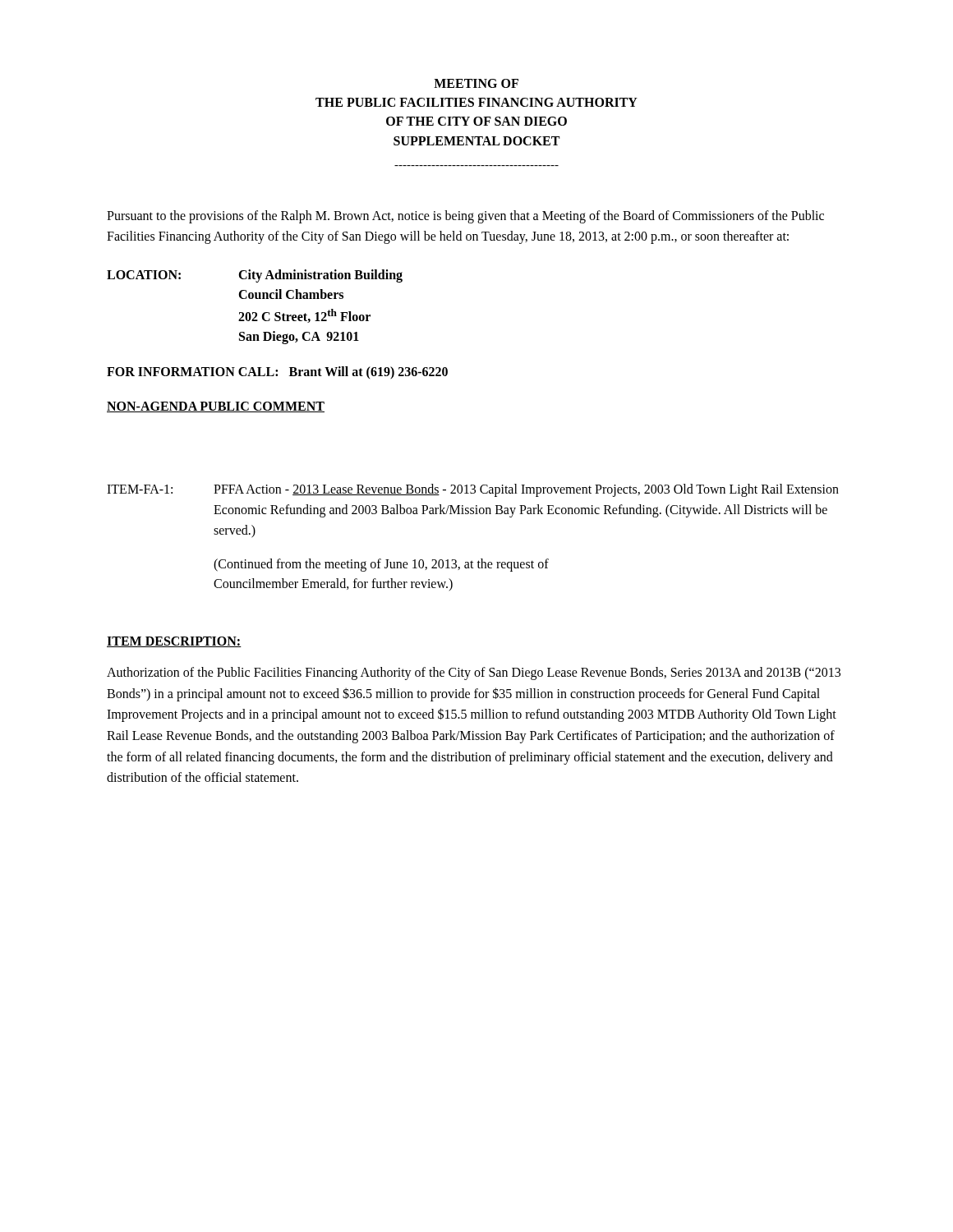The width and height of the screenshot is (953, 1232).
Task: Locate the block starting "LOCATION: City Administration Building Council Chambers 202"
Action: tap(255, 306)
